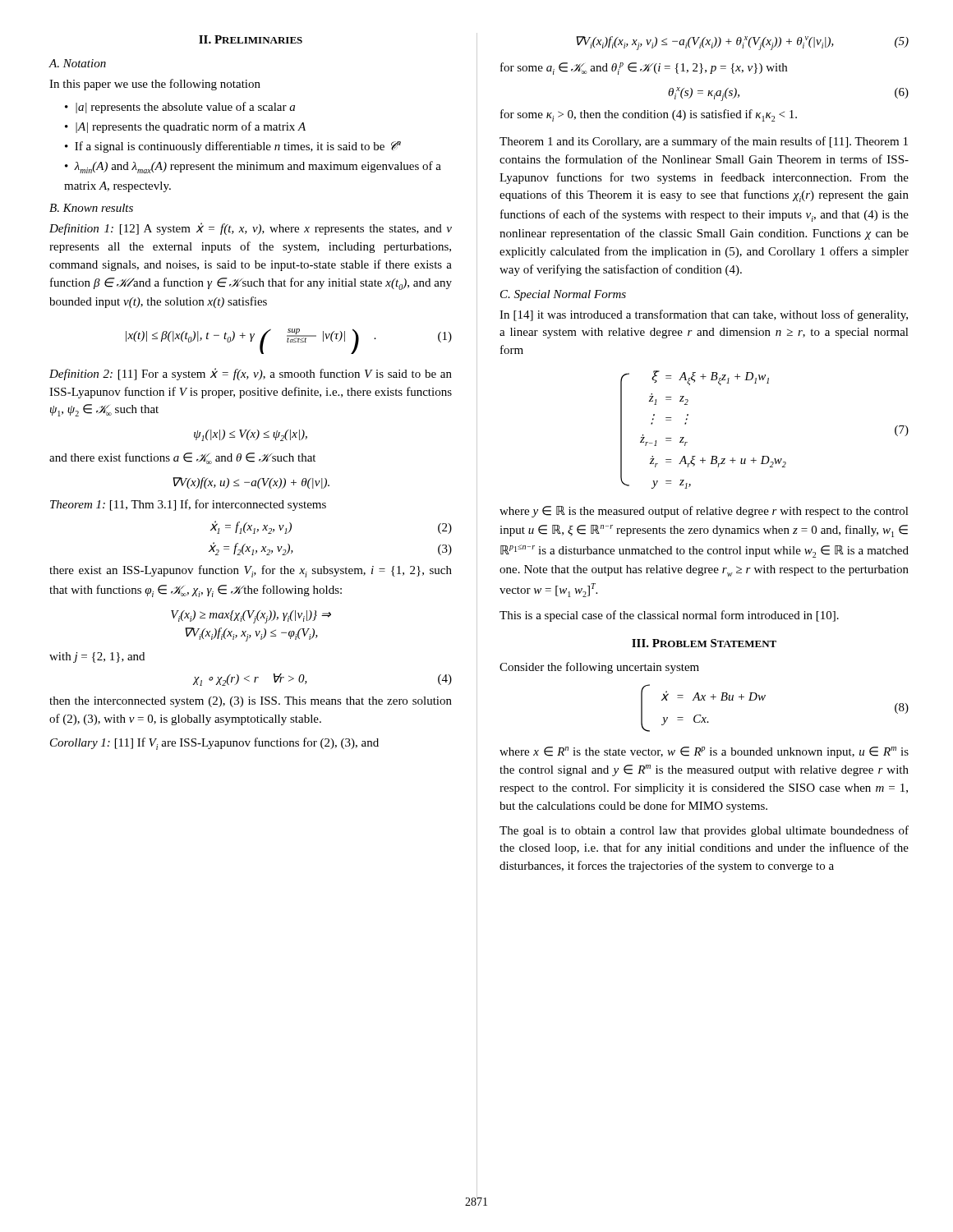Navigate to the element starting "then the interconnected system (2),"
The image size is (953, 1232).
(251, 709)
